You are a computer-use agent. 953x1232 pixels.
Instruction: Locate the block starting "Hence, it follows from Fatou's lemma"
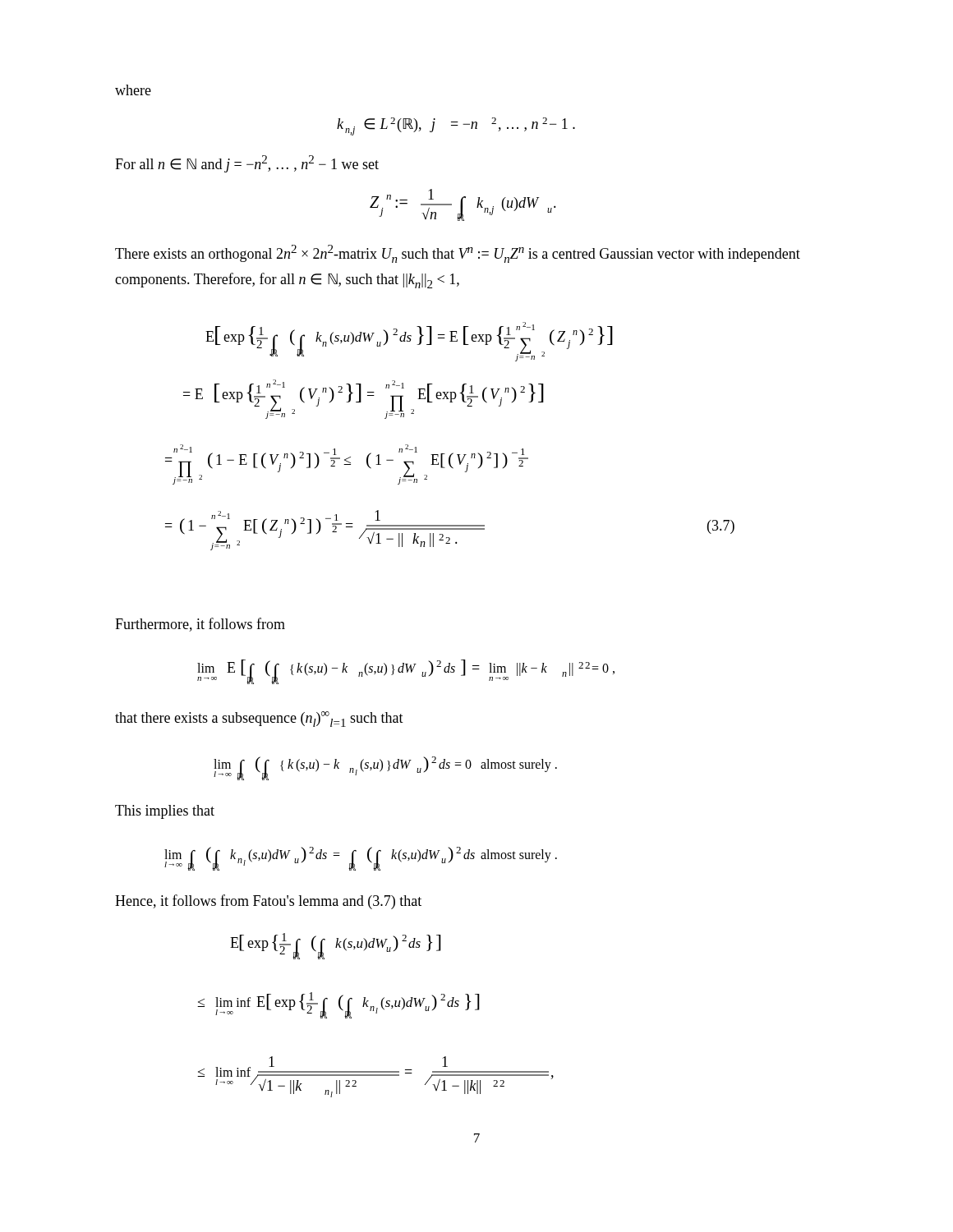(x=268, y=901)
